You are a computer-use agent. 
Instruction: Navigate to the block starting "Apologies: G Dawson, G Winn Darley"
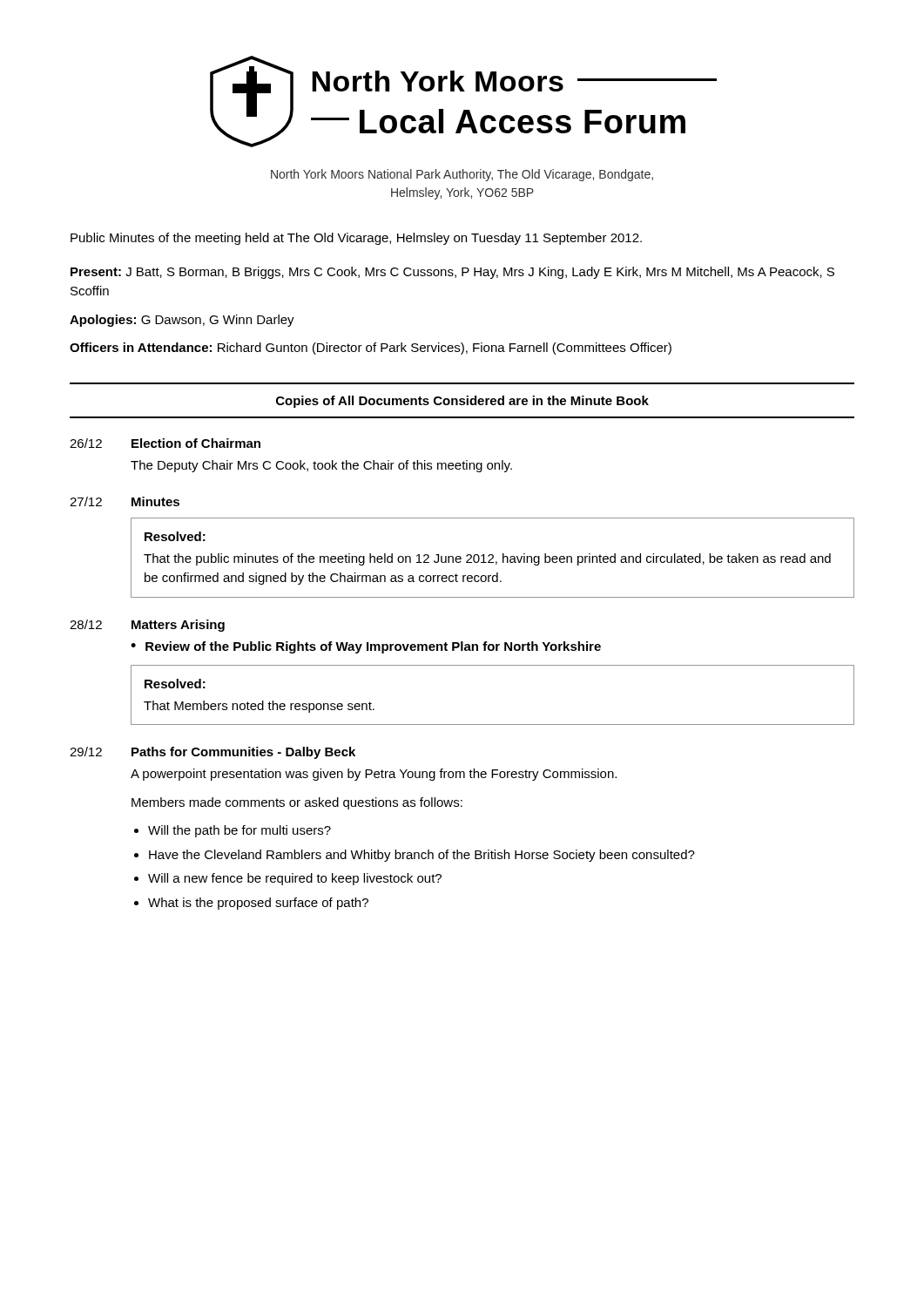[x=182, y=319]
